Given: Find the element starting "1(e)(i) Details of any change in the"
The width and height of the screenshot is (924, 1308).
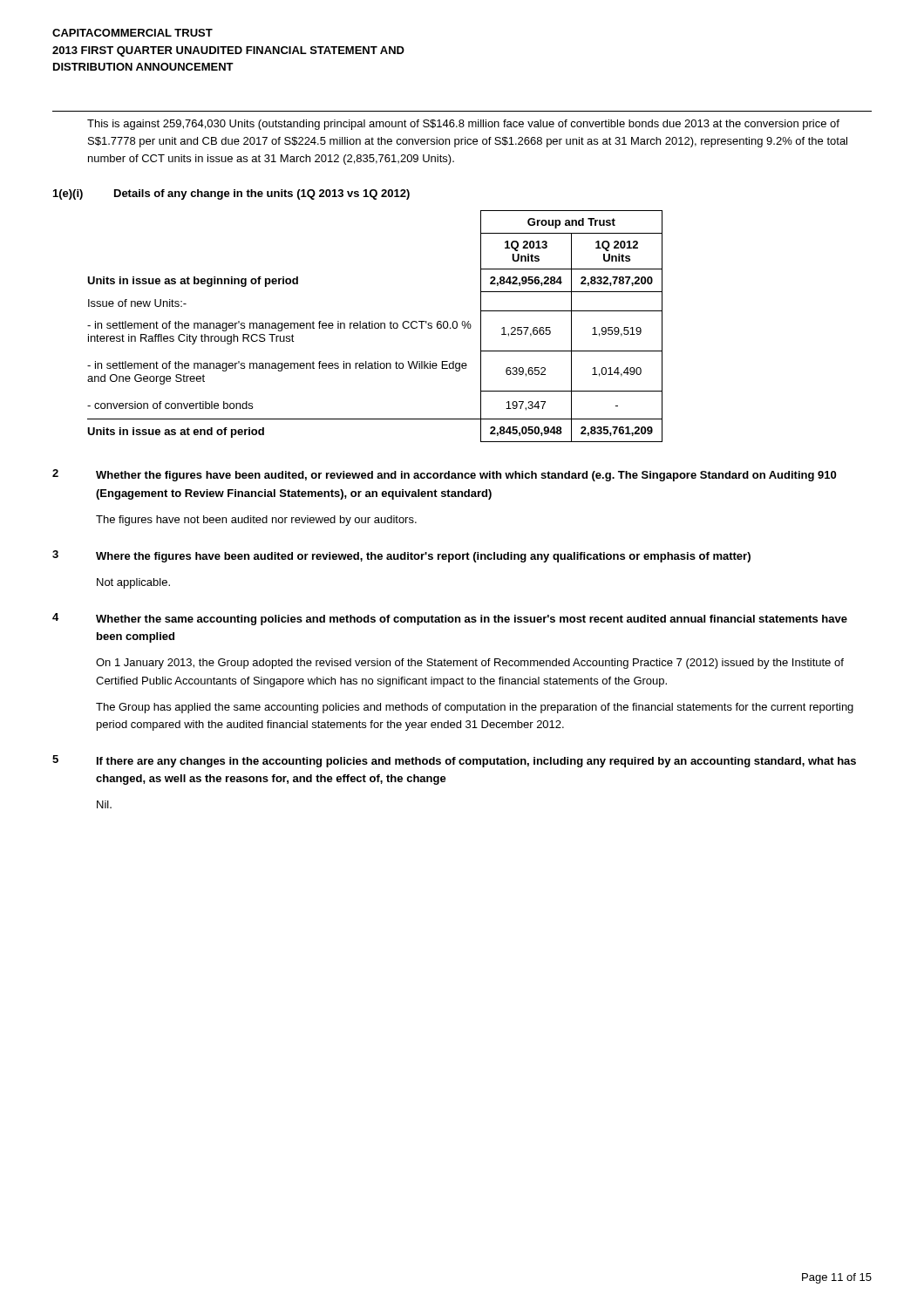Looking at the screenshot, I should (x=231, y=193).
